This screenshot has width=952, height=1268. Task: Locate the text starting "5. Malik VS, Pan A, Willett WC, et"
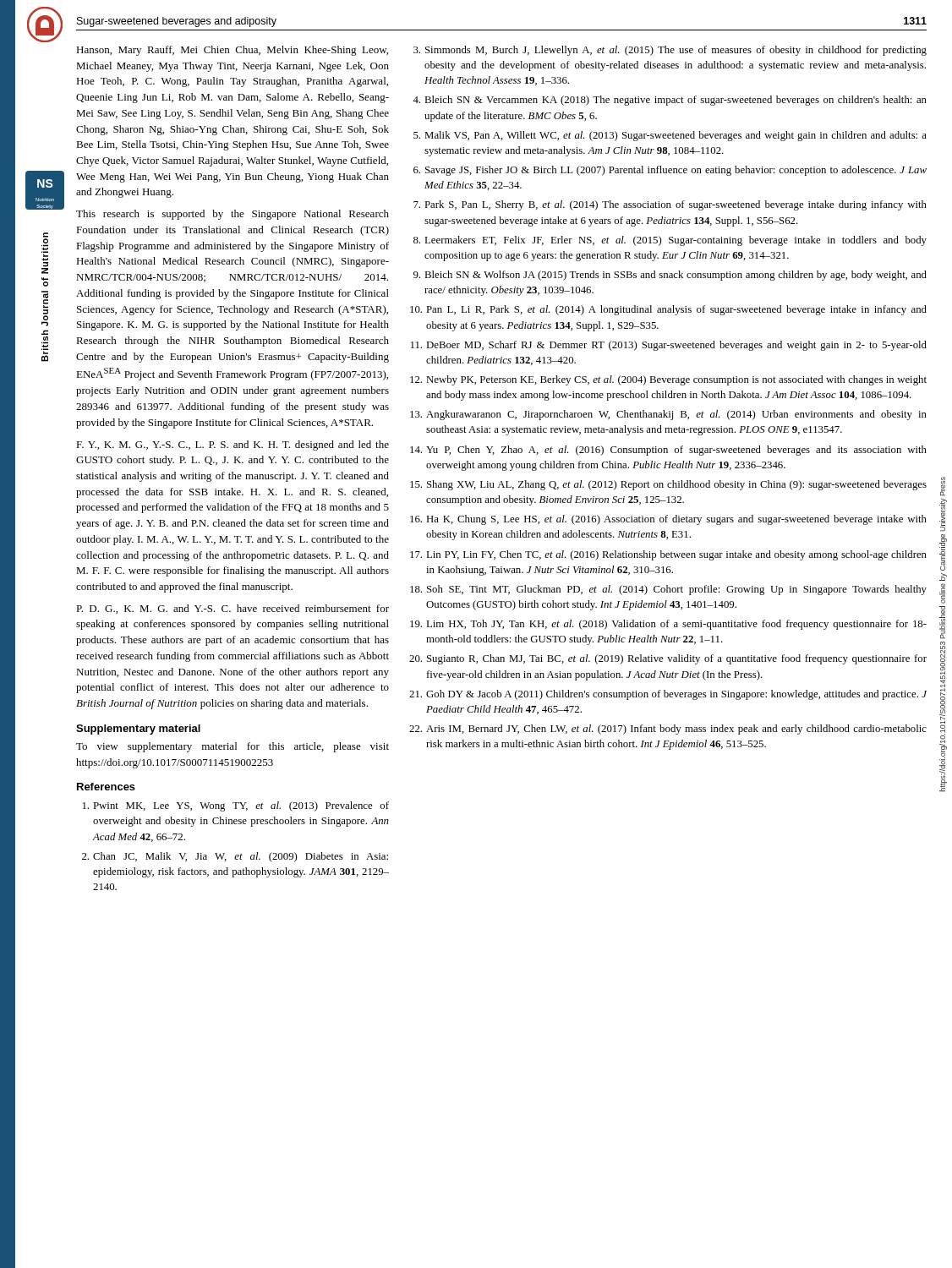click(x=667, y=143)
